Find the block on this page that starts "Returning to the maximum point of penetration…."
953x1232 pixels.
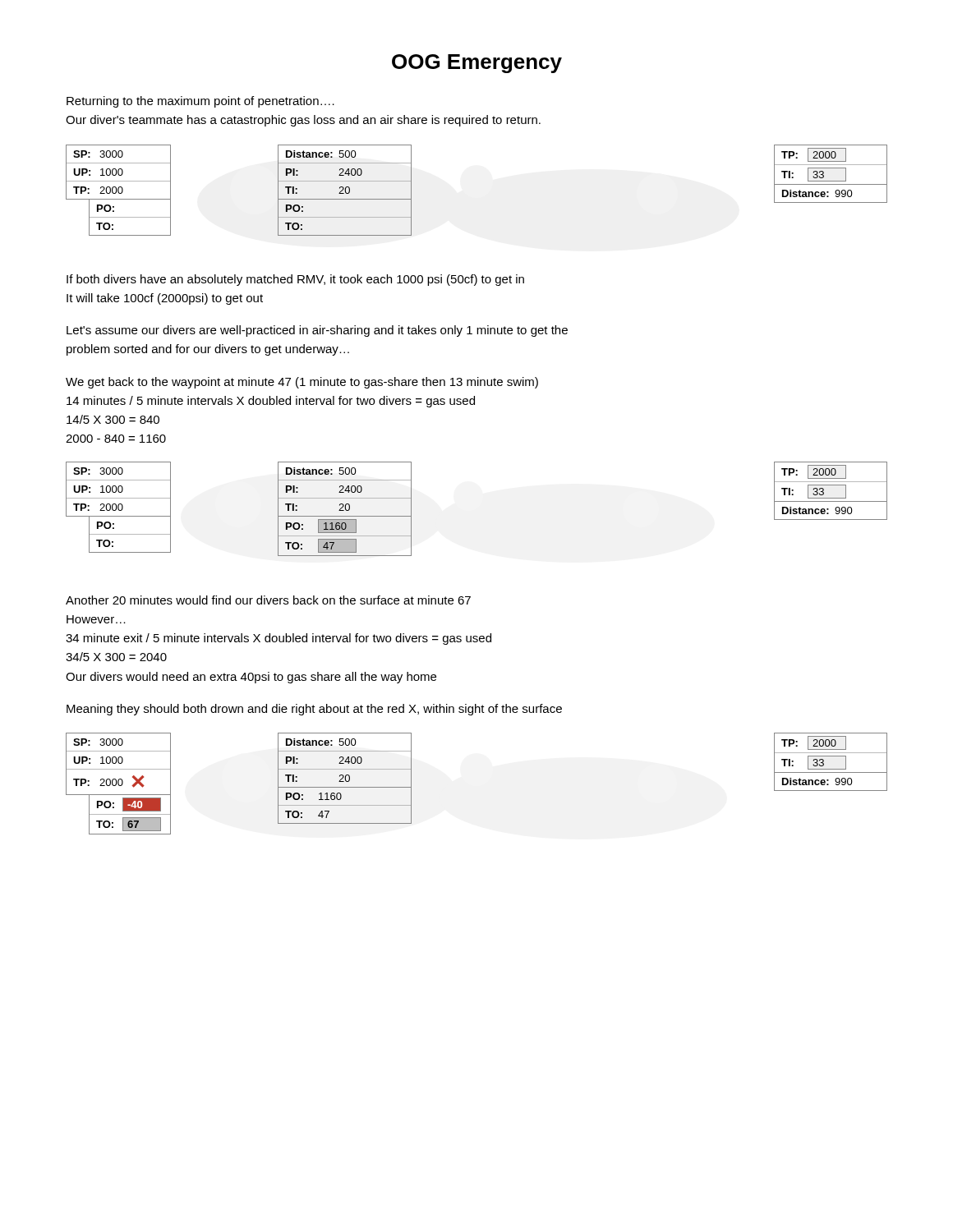(304, 110)
